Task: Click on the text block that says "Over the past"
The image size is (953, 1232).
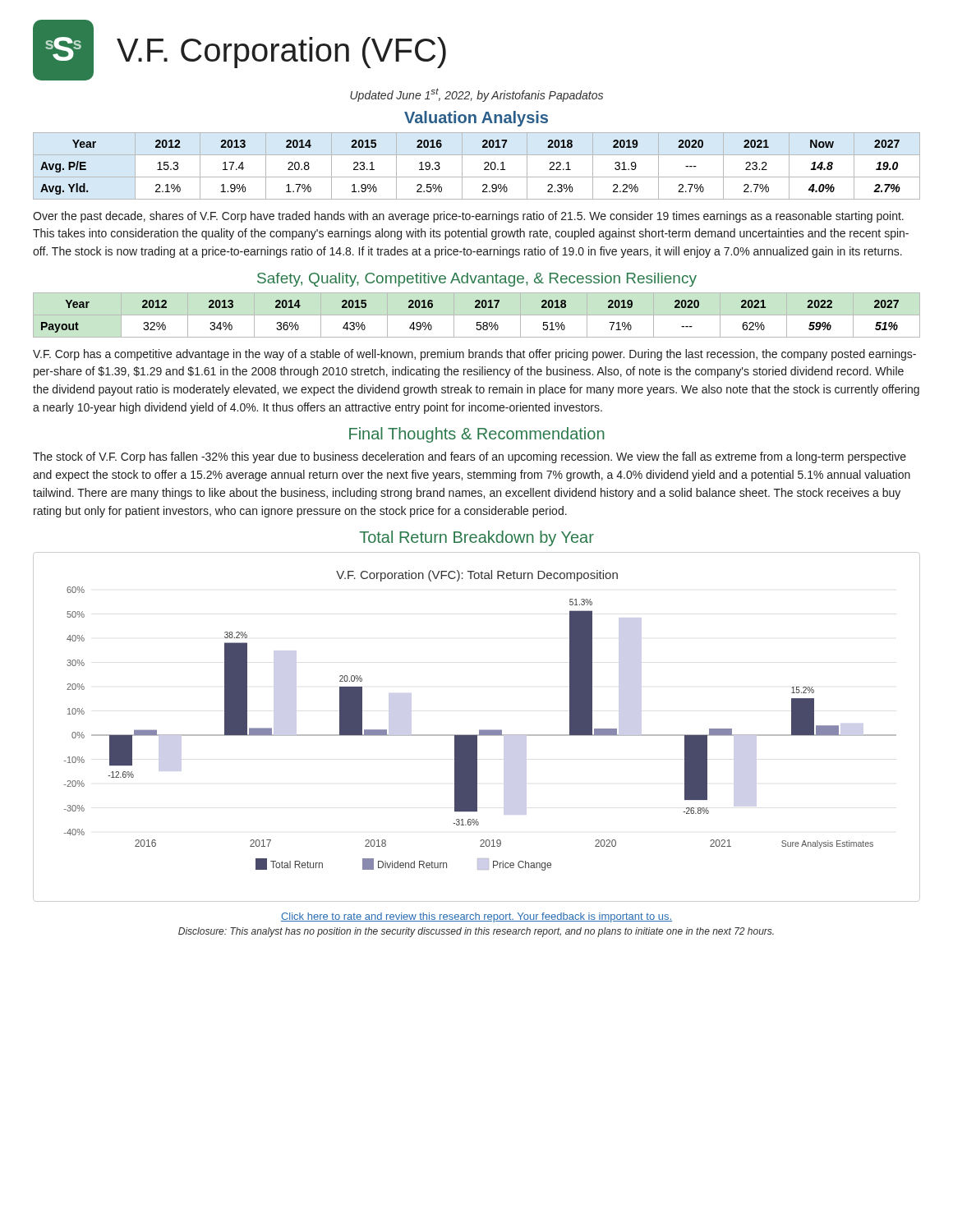Action: 471,234
